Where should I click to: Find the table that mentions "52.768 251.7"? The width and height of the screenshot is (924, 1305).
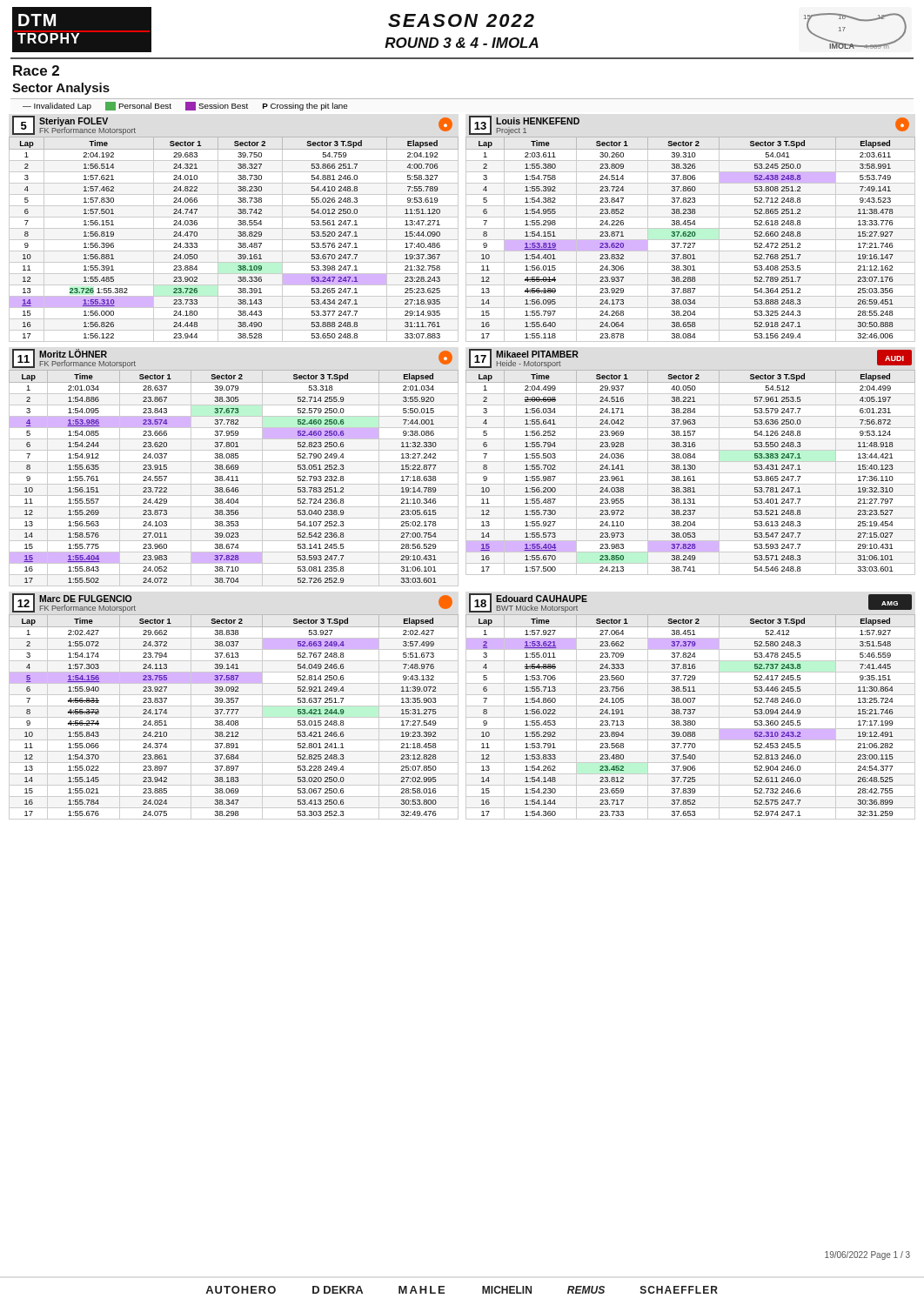click(690, 228)
